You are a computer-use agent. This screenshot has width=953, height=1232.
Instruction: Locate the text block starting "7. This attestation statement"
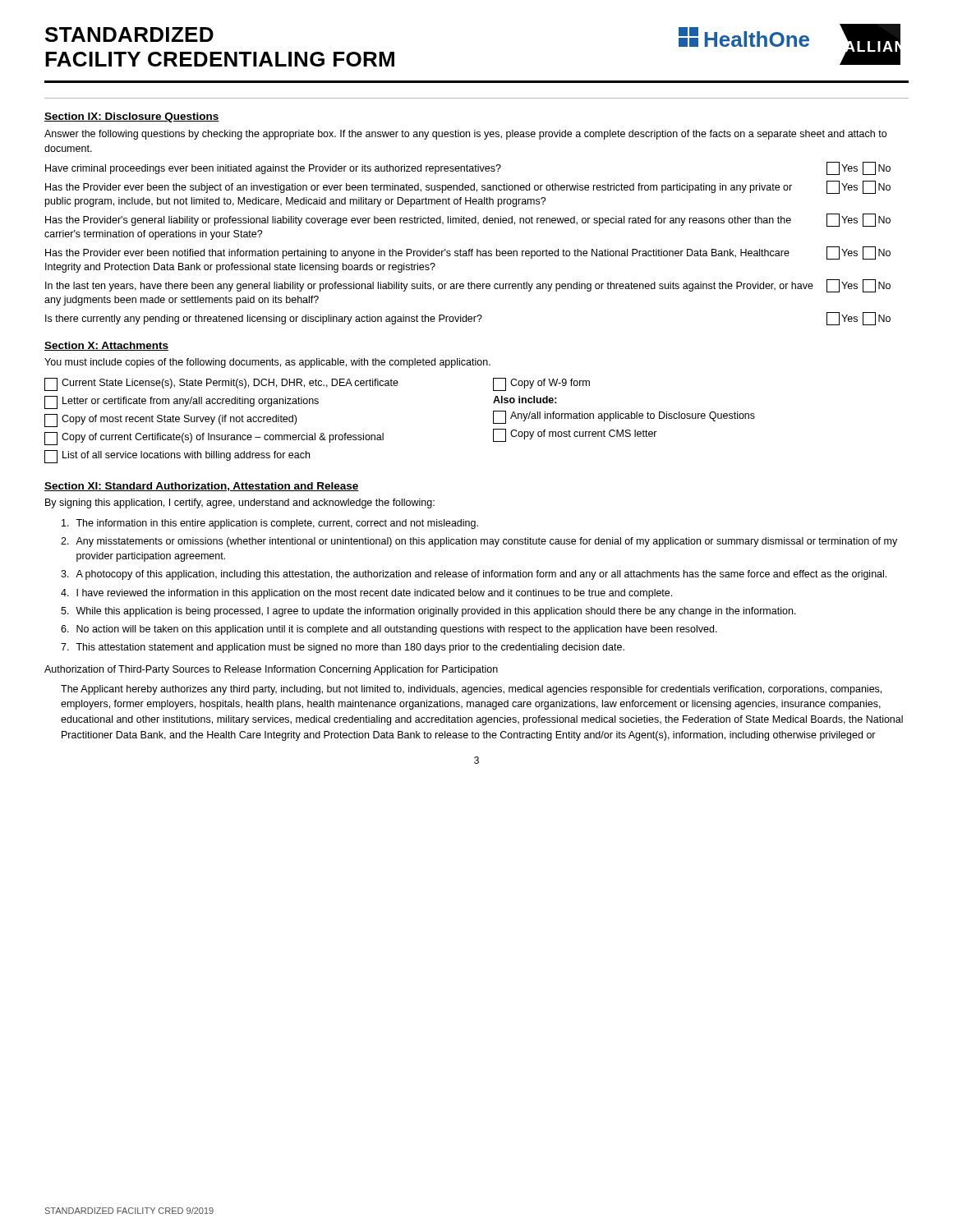[x=343, y=647]
